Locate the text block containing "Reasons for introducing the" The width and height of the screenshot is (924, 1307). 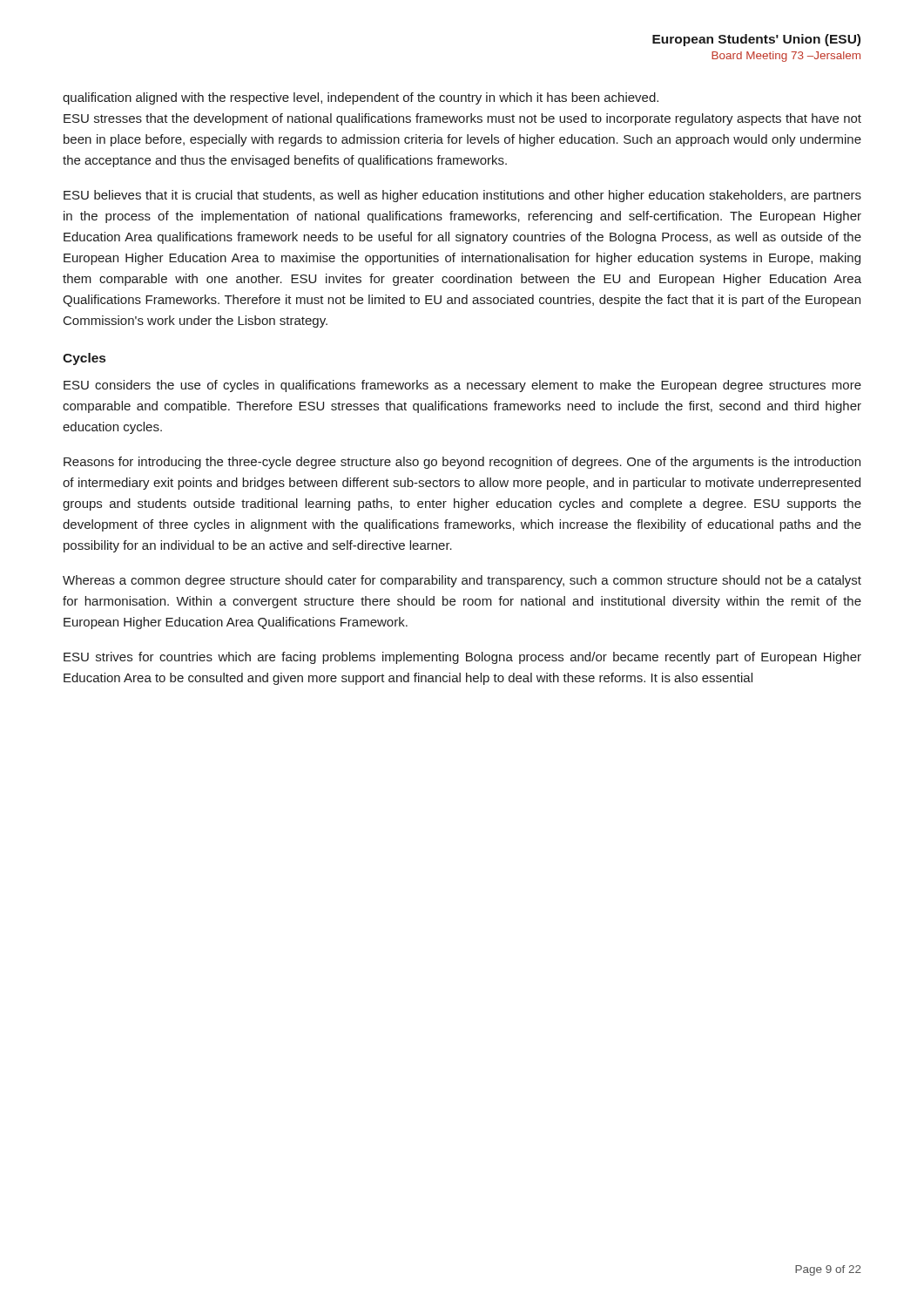tap(462, 504)
